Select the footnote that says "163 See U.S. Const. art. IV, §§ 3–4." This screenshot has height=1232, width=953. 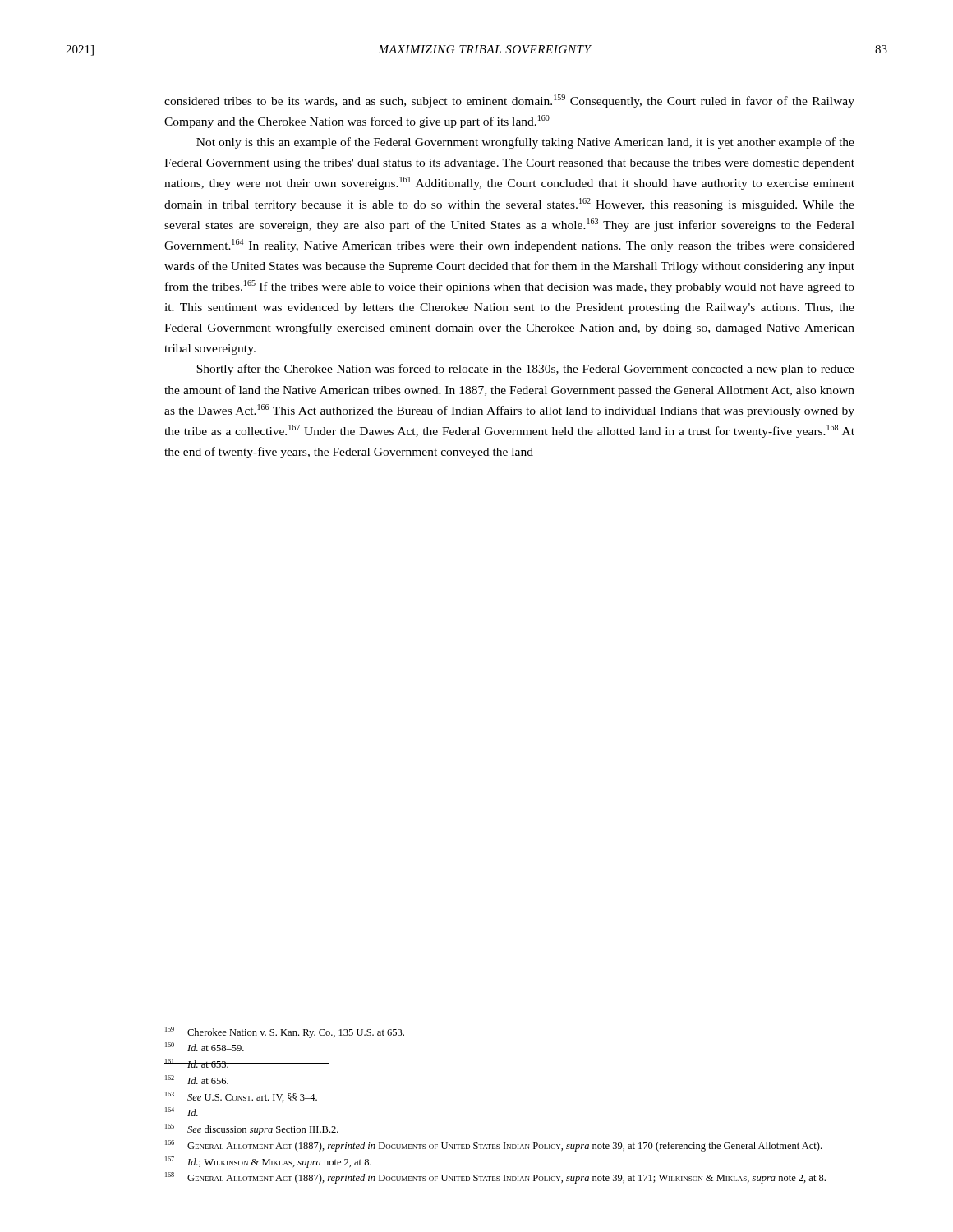241,1097
